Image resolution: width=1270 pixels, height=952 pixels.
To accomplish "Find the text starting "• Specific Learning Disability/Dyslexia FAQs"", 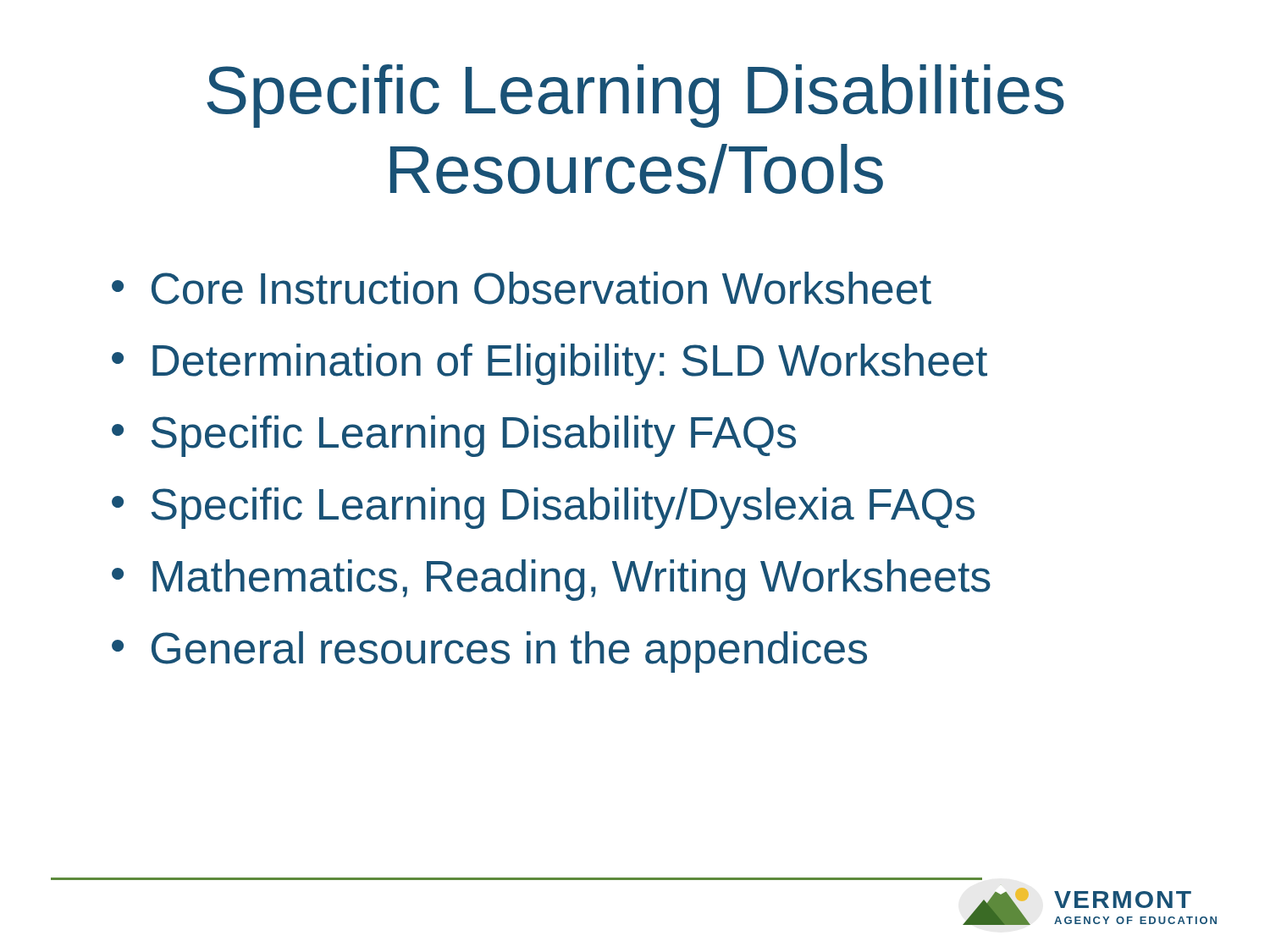I will click(x=543, y=505).
